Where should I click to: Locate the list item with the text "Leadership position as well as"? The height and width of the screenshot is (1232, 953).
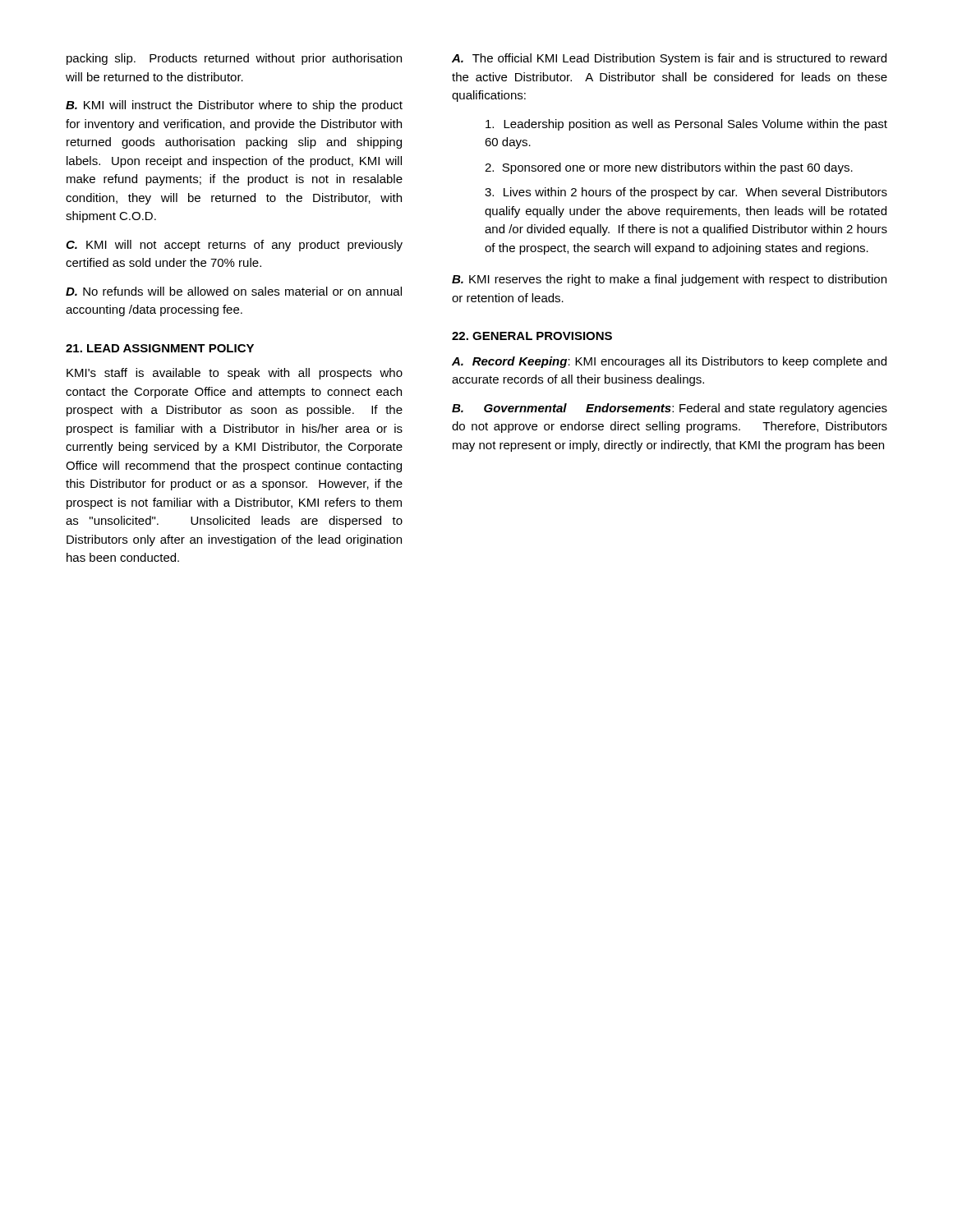tap(686, 132)
